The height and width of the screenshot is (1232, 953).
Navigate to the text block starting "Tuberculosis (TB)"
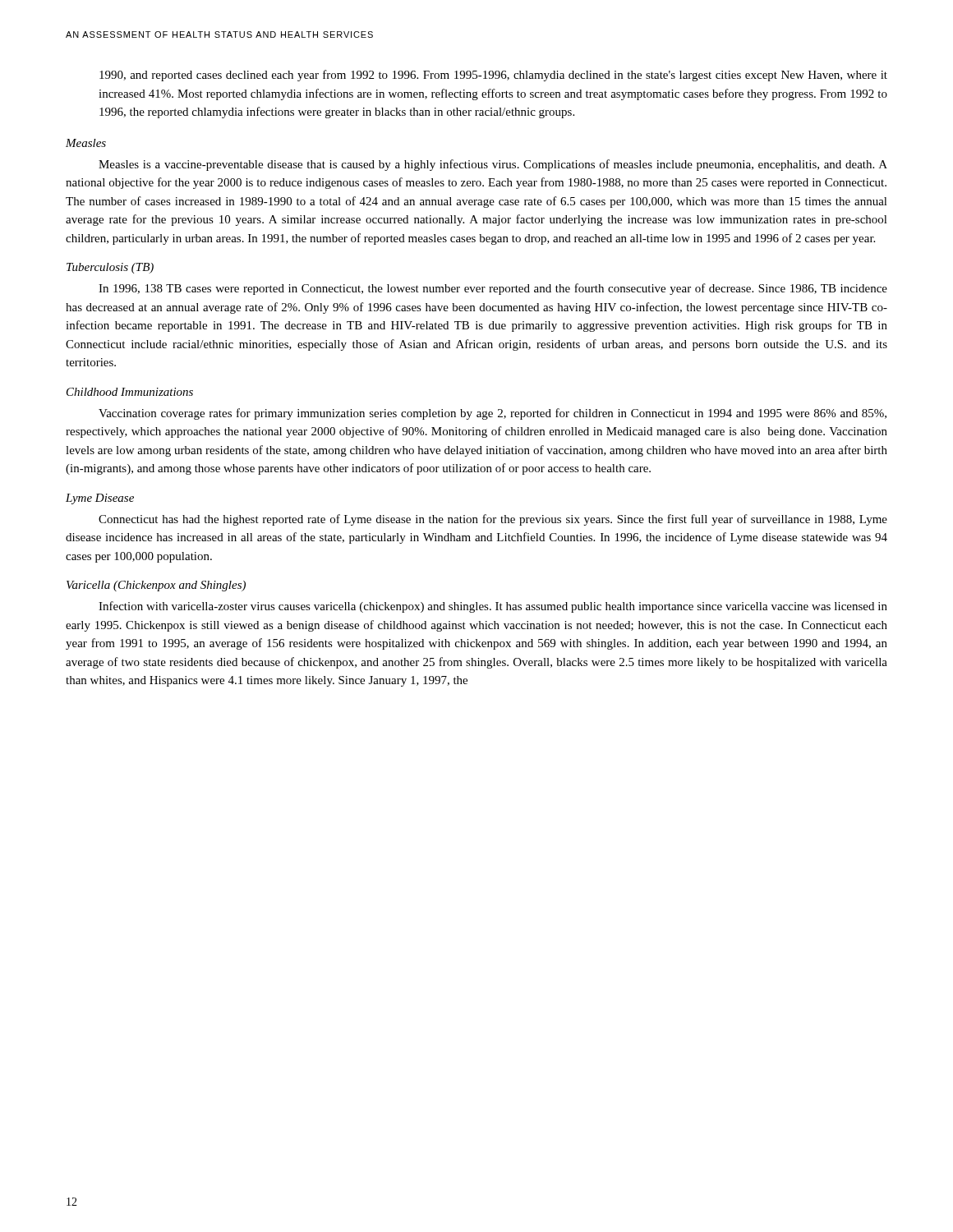pos(110,267)
